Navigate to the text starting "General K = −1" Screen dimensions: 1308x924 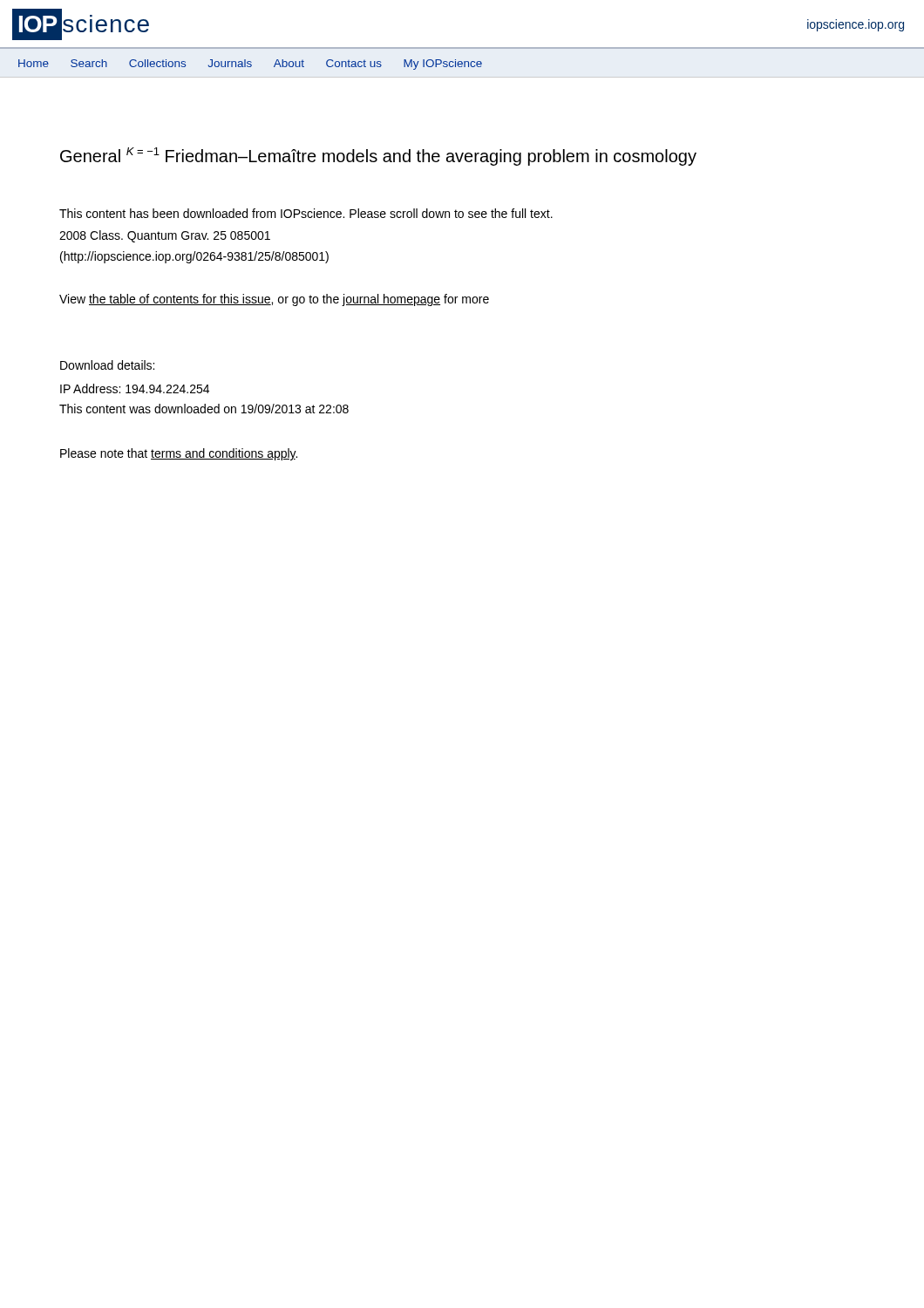[x=378, y=155]
